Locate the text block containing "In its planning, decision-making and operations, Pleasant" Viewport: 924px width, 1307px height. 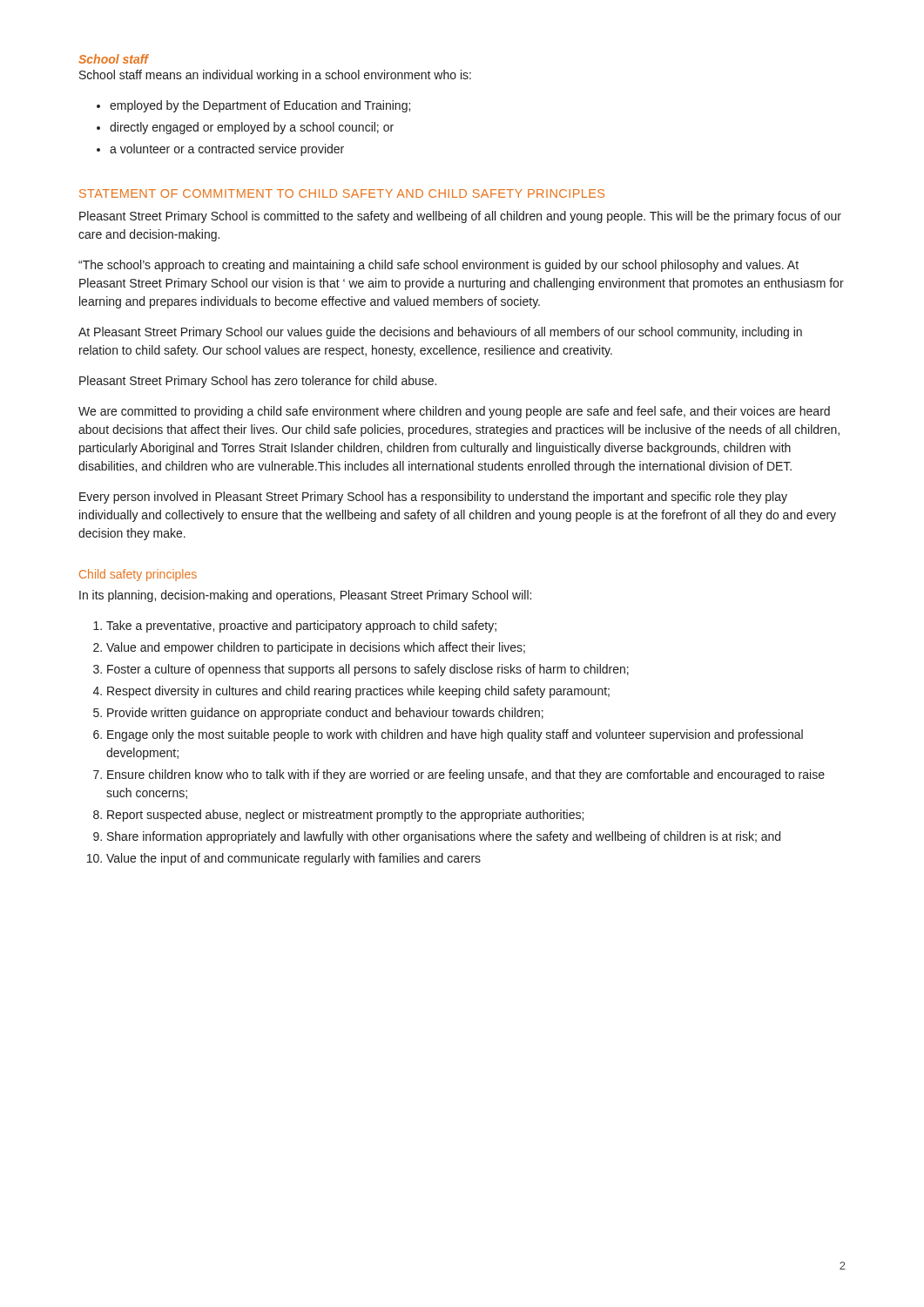click(462, 596)
